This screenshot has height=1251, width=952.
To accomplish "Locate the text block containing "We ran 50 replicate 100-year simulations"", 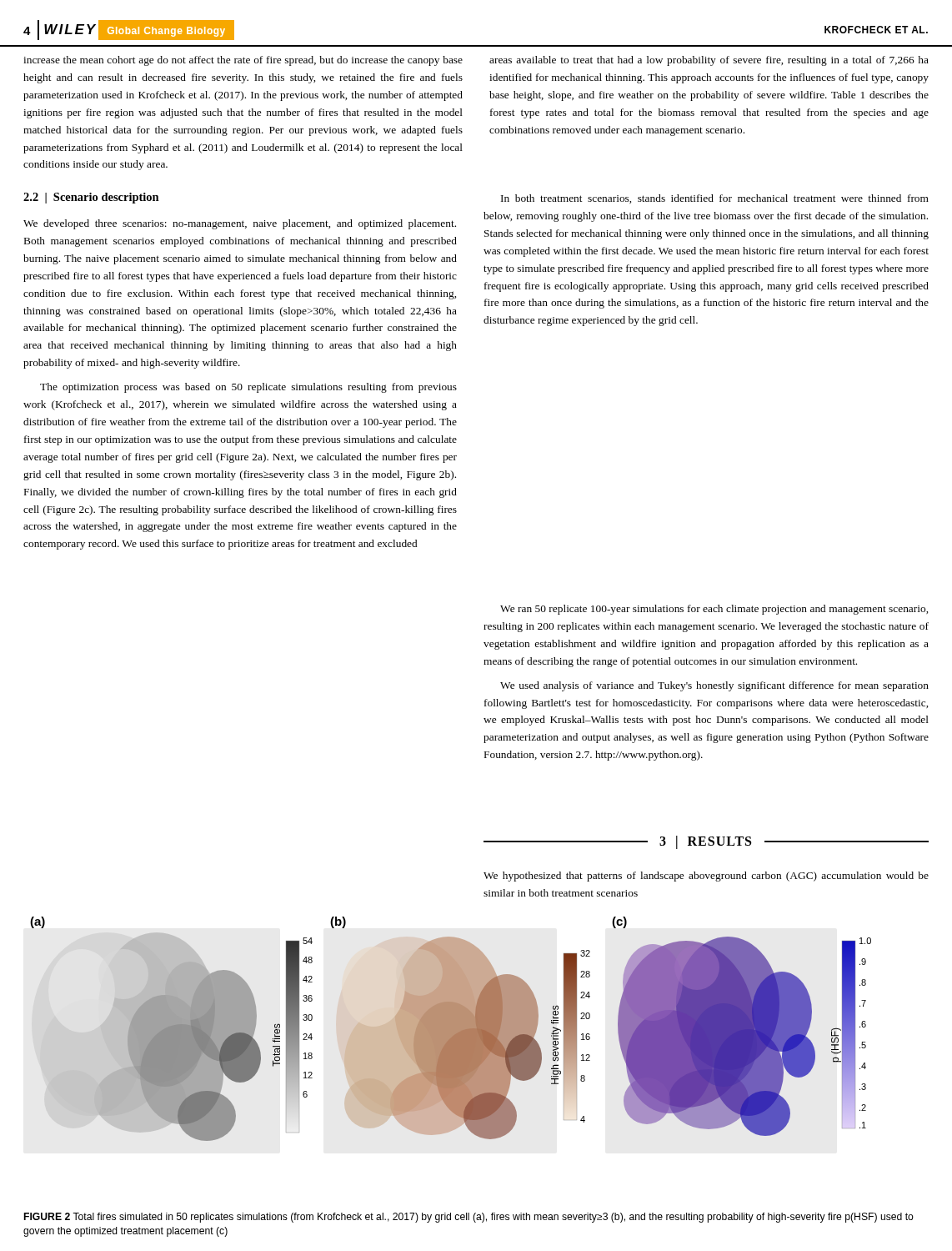I will [x=706, y=682].
